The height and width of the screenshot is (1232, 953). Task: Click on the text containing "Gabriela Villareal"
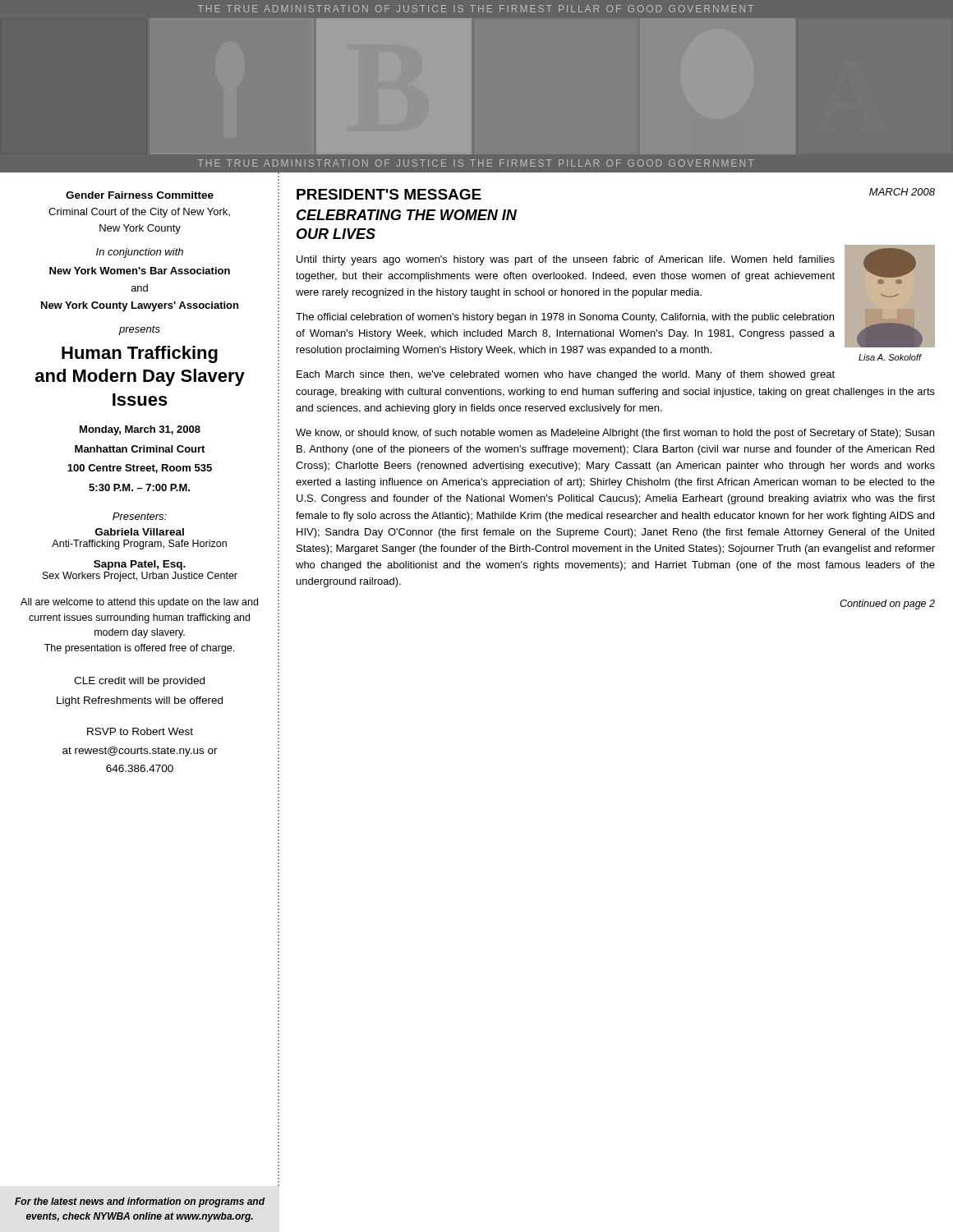(x=140, y=532)
